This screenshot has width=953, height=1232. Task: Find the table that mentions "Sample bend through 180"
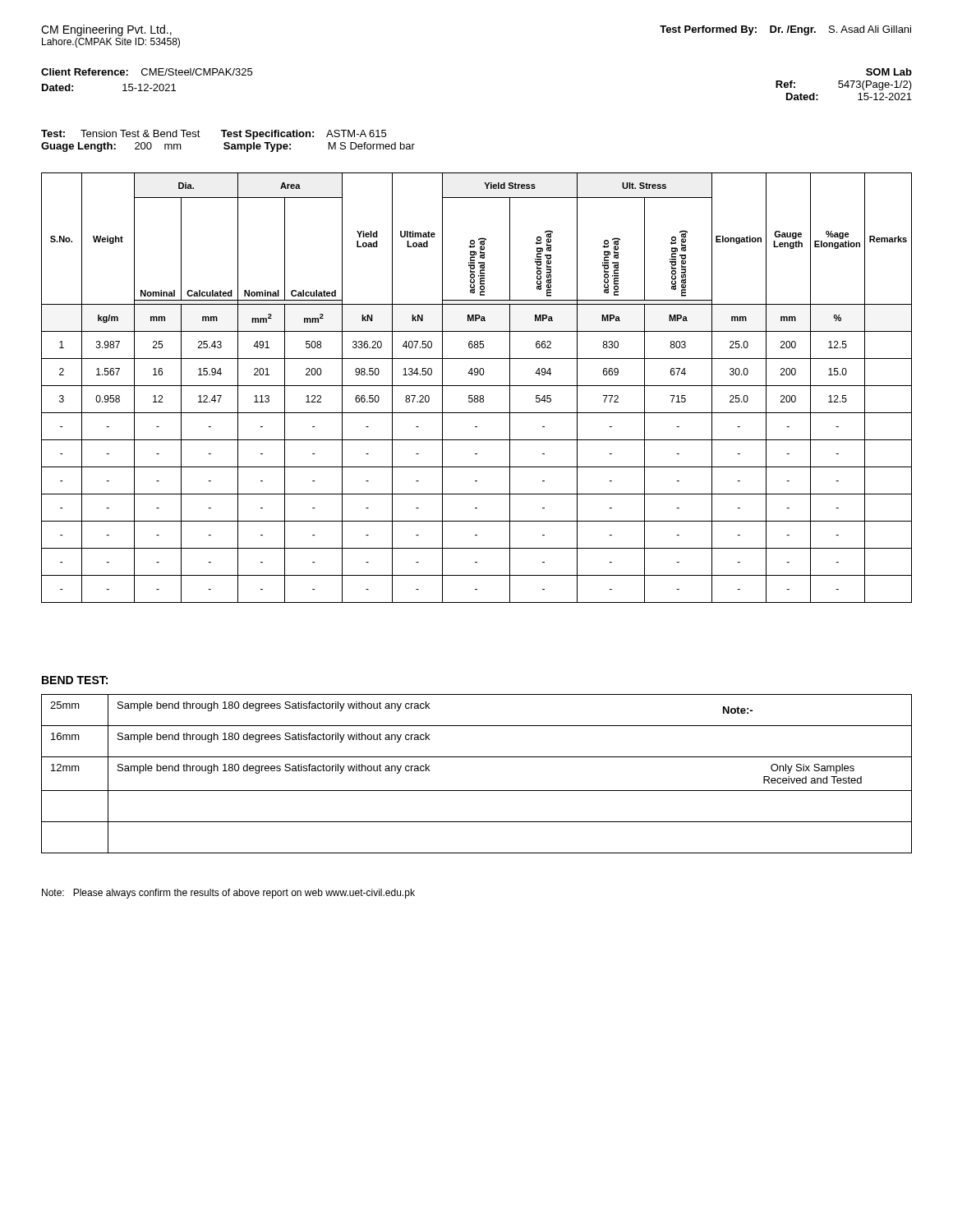[476, 774]
